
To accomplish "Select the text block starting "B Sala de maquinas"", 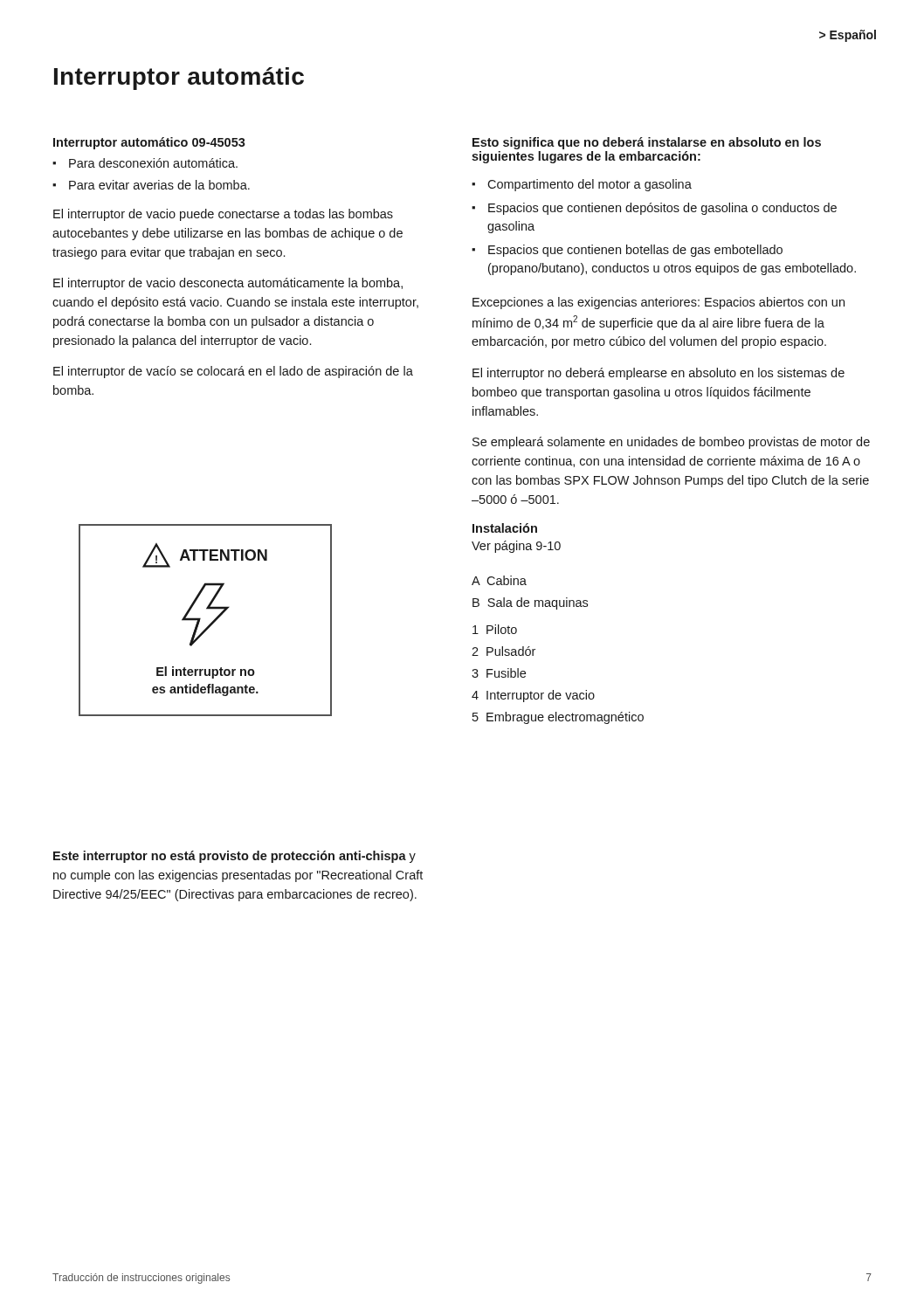I will click(530, 603).
